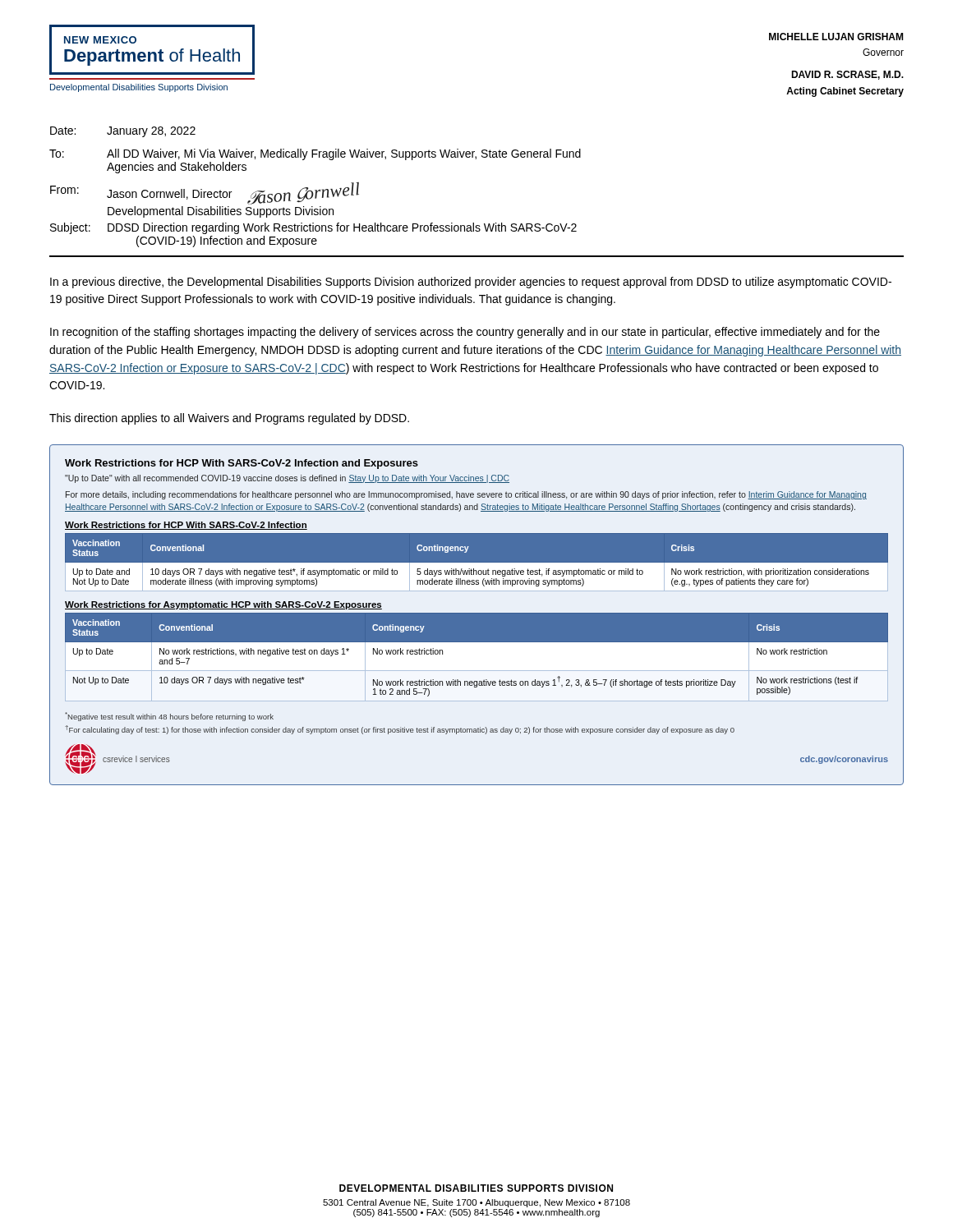
Task: Locate the text block containing "MICHELLE LUJAN GRISHAM Governor DAVID R. SCRASE,"
Action: (x=836, y=64)
